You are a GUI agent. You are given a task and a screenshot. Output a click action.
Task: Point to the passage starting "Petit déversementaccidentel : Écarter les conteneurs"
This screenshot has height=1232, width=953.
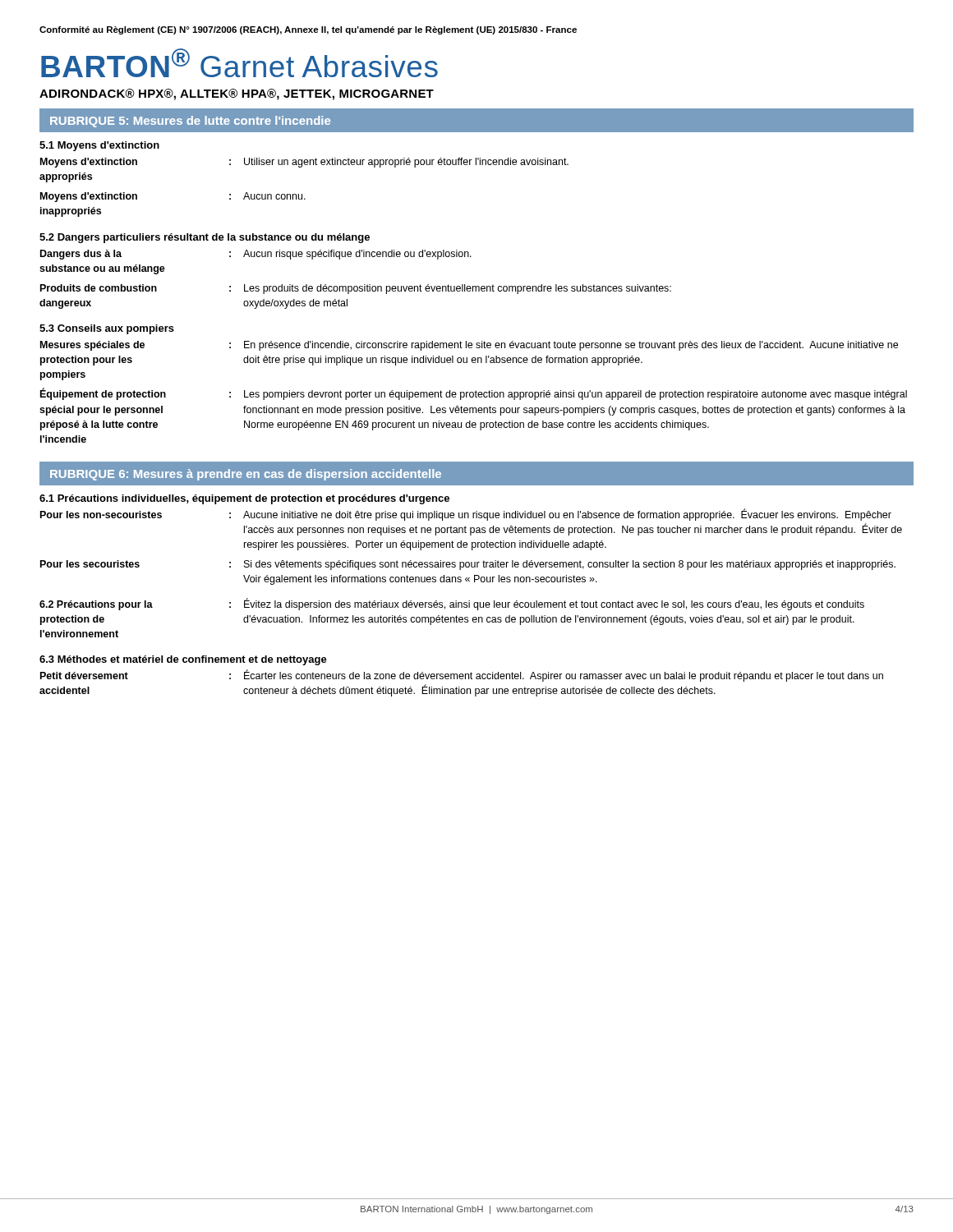click(x=476, y=683)
